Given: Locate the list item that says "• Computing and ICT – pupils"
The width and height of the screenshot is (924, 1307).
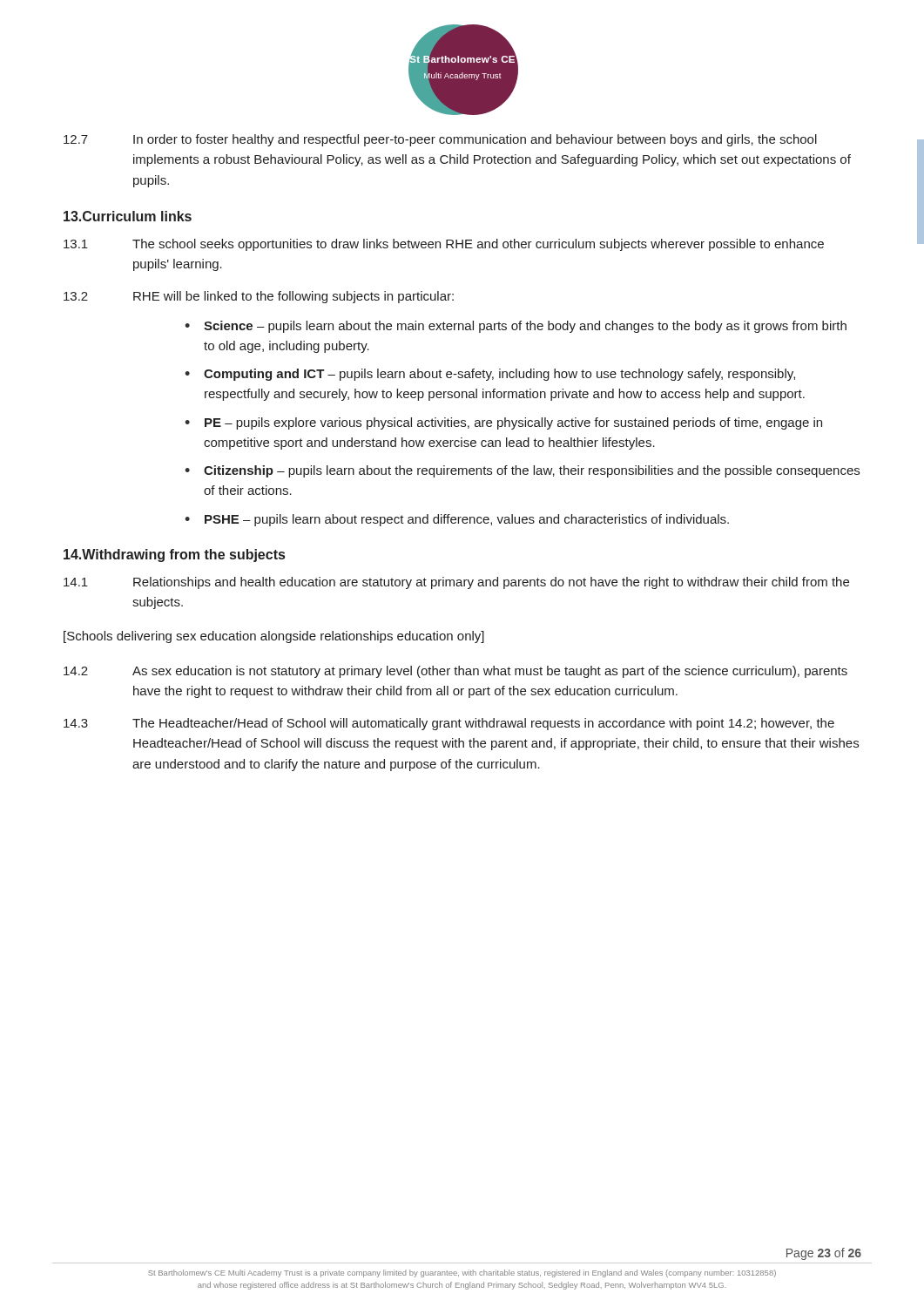Looking at the screenshot, I should (x=523, y=384).
